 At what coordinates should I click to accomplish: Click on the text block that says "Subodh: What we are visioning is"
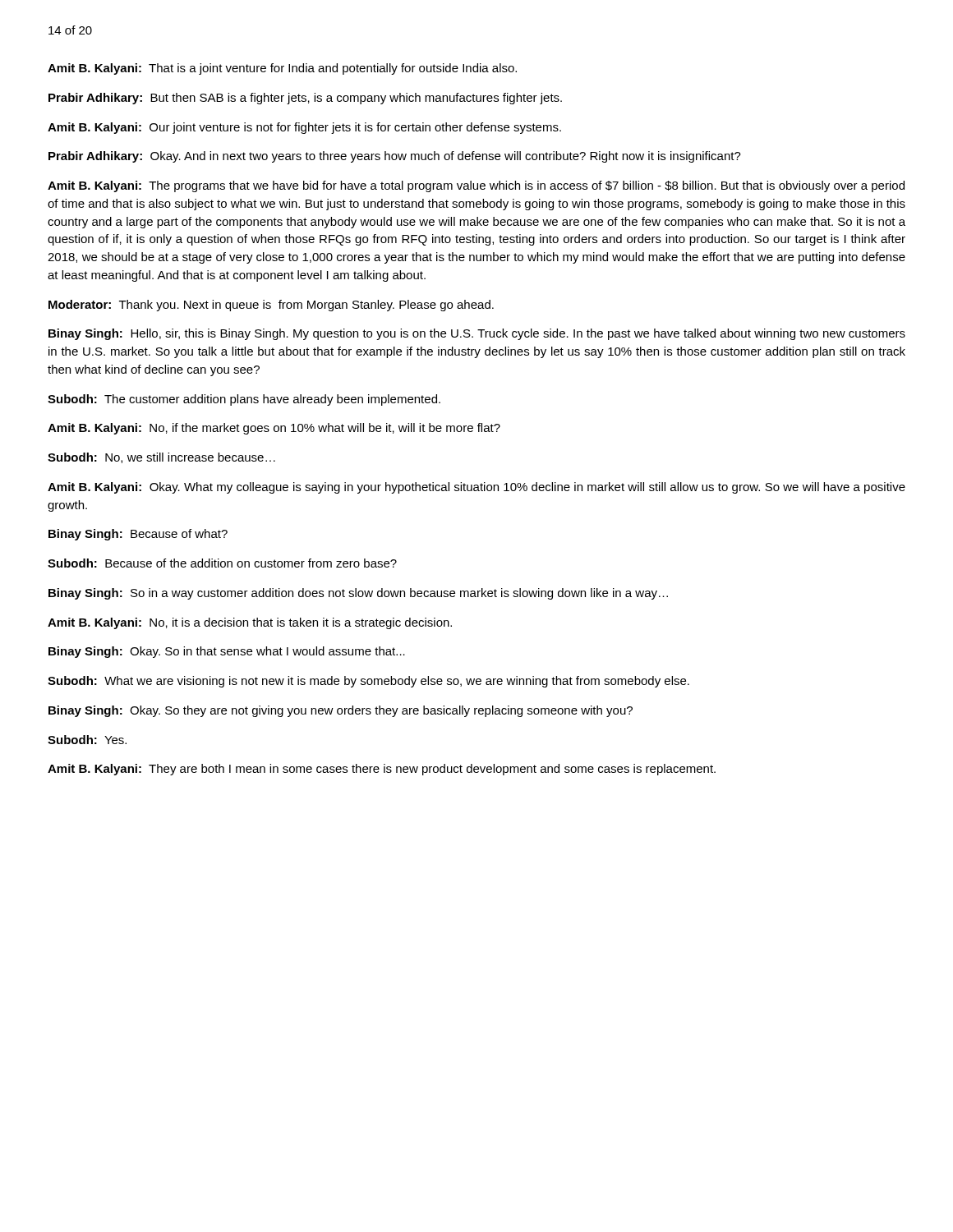click(x=369, y=680)
